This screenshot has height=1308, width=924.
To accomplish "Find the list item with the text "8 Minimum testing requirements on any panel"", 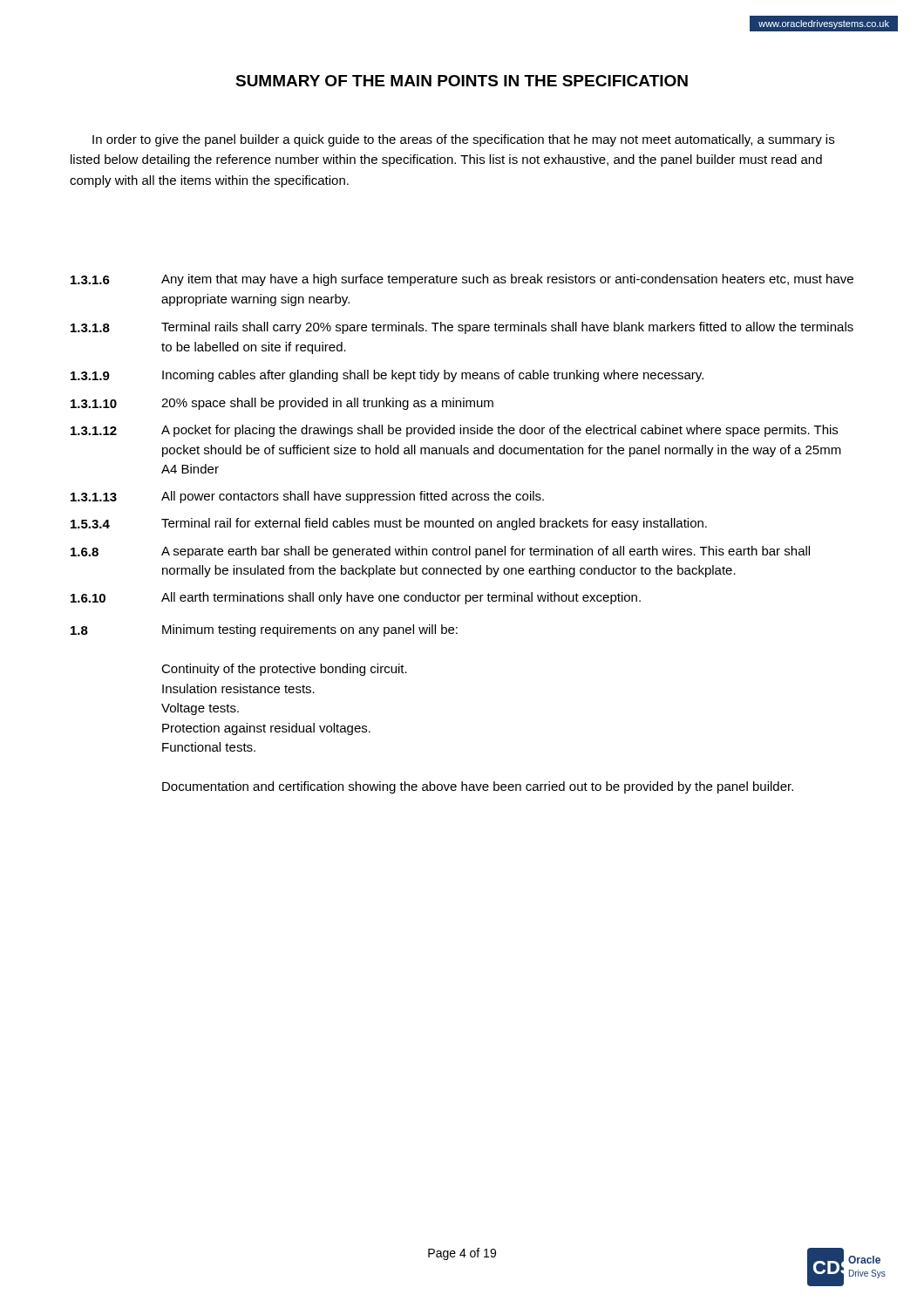I will click(x=264, y=630).
